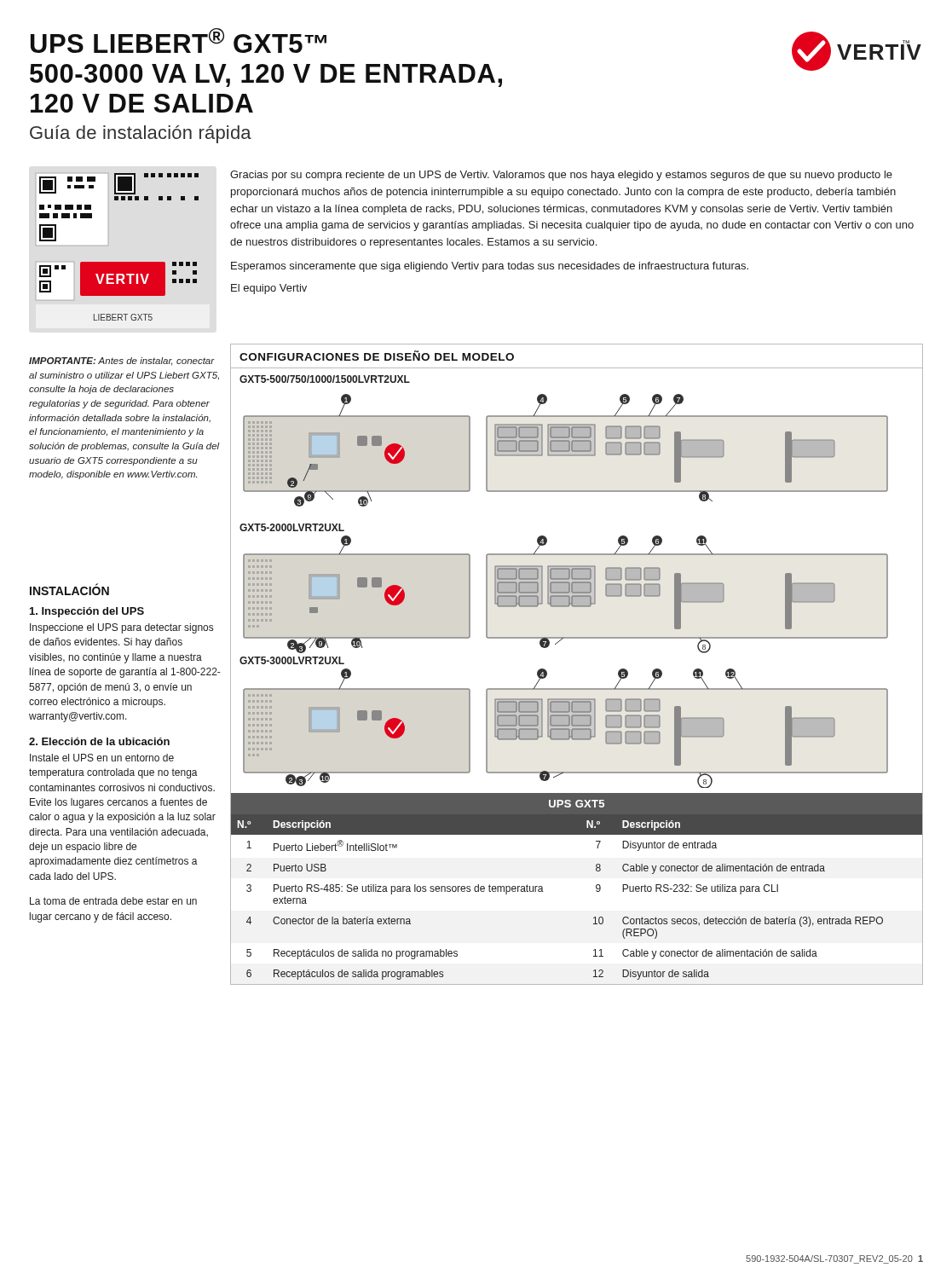This screenshot has width=952, height=1279.
Task: Find the engineering diagram
Action: pos(577,580)
